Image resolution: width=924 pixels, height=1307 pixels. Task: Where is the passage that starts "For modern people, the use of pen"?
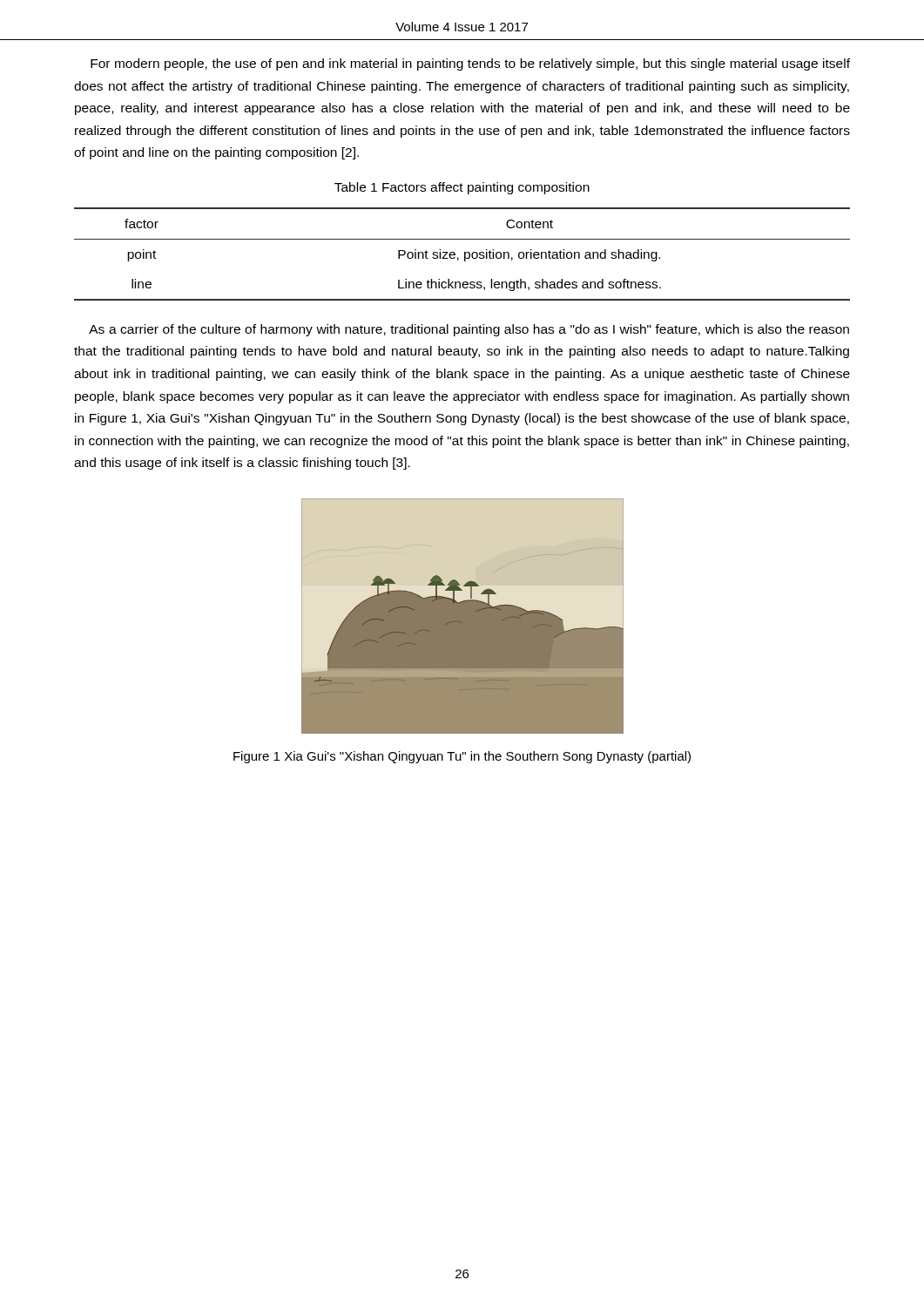tap(462, 108)
